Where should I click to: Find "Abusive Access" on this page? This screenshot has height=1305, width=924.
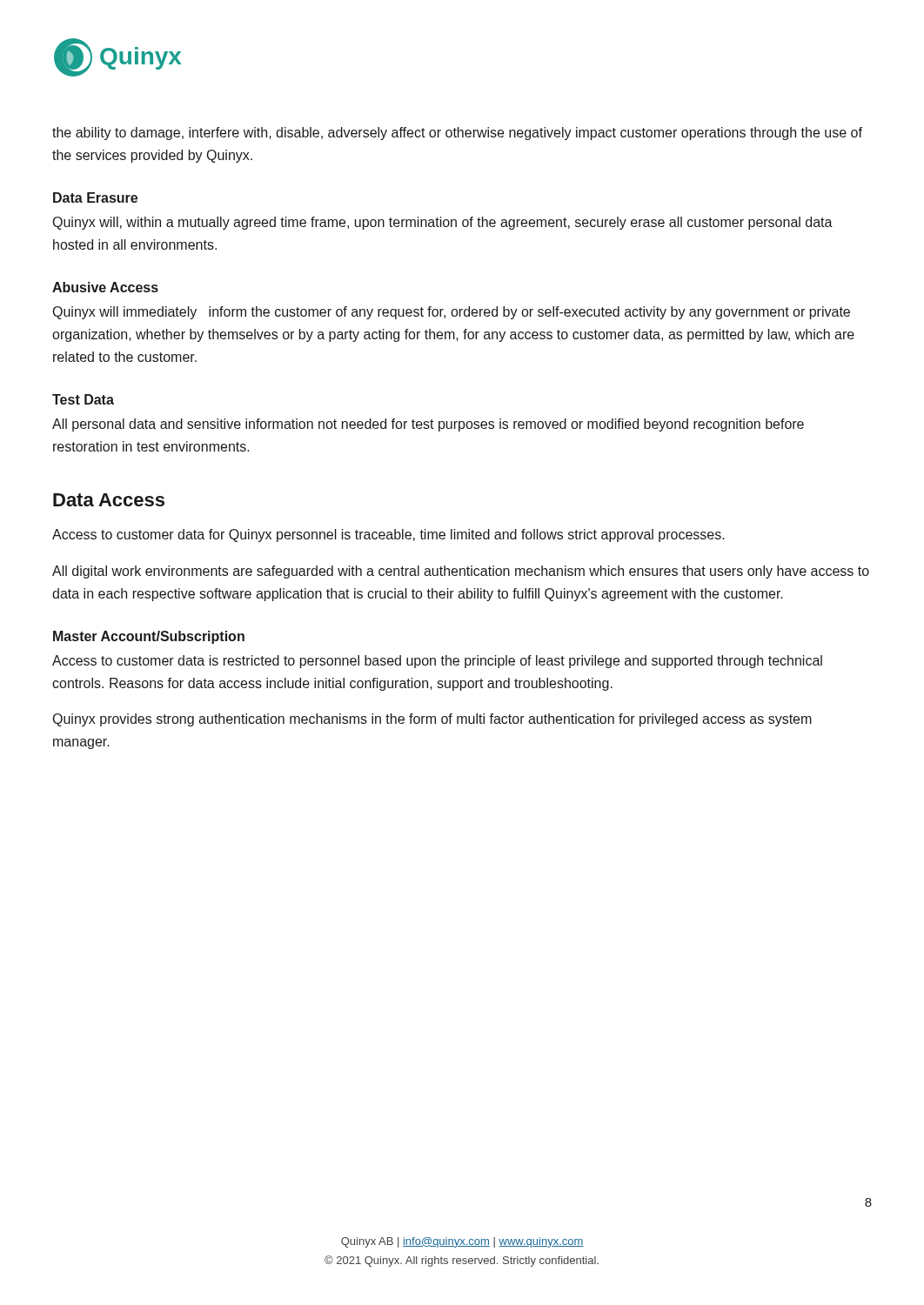105,288
